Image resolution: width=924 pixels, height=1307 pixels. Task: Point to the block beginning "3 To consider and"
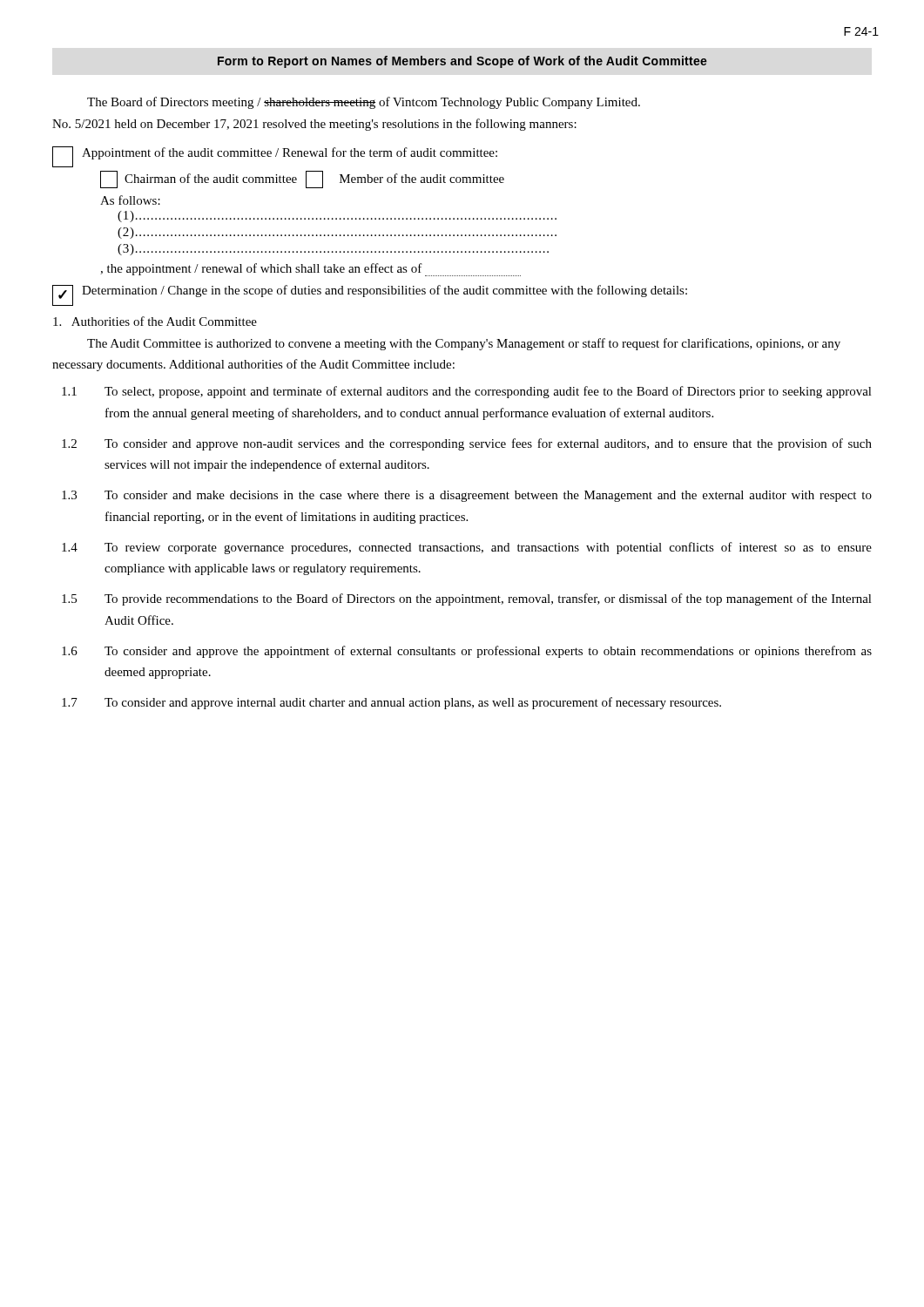(x=462, y=506)
